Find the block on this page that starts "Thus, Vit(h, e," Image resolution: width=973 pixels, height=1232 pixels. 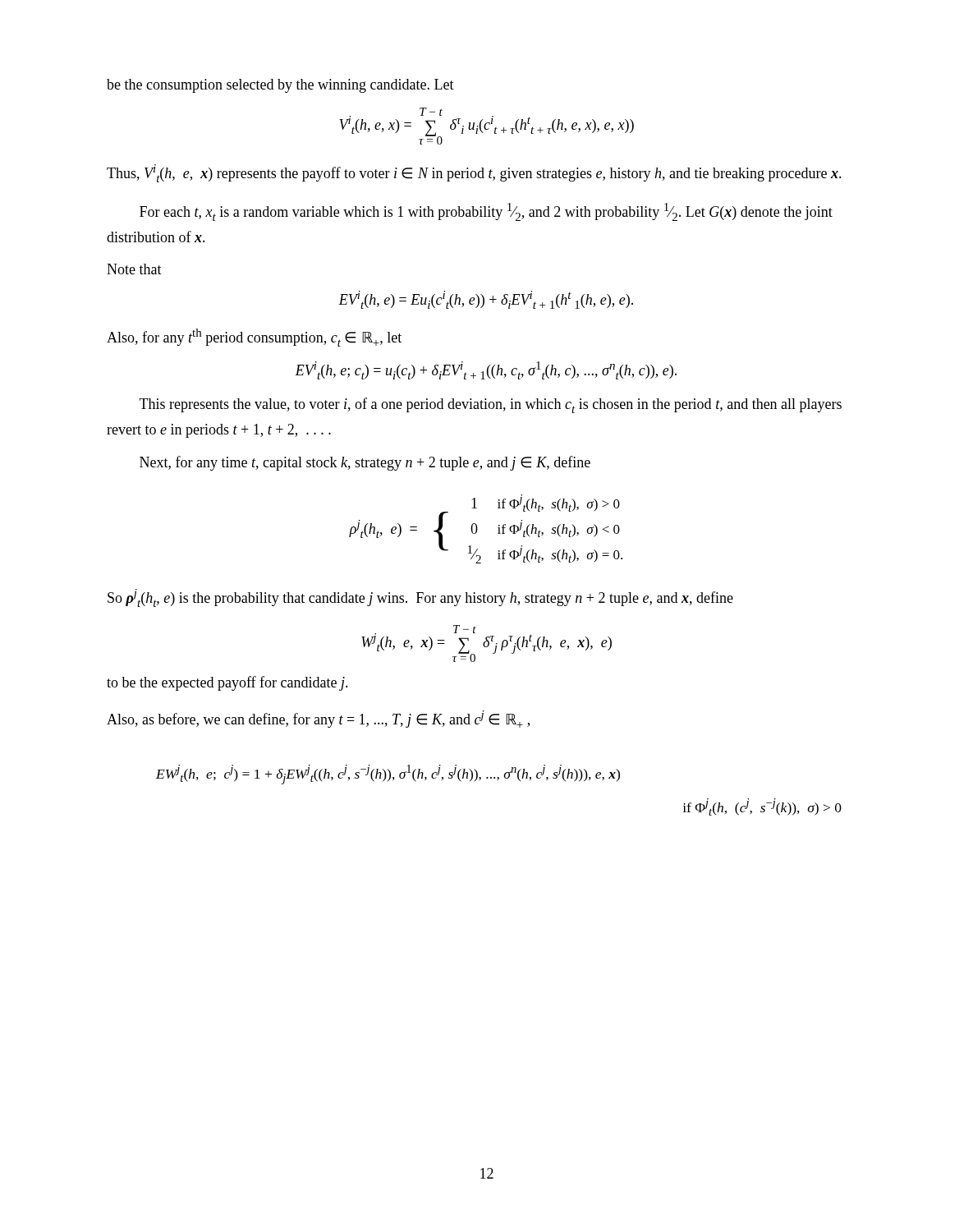click(474, 173)
